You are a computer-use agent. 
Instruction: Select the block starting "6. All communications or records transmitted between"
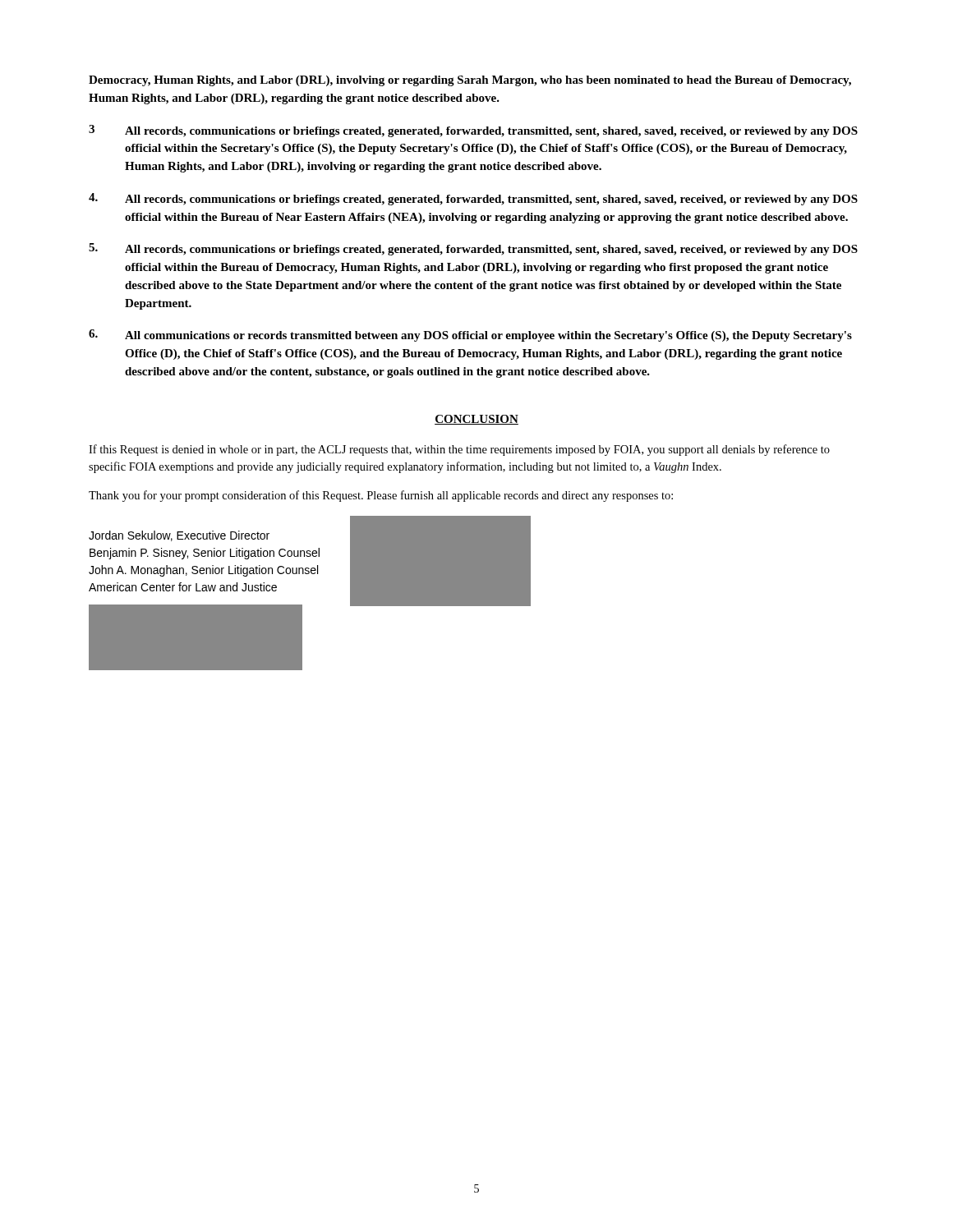click(x=476, y=354)
